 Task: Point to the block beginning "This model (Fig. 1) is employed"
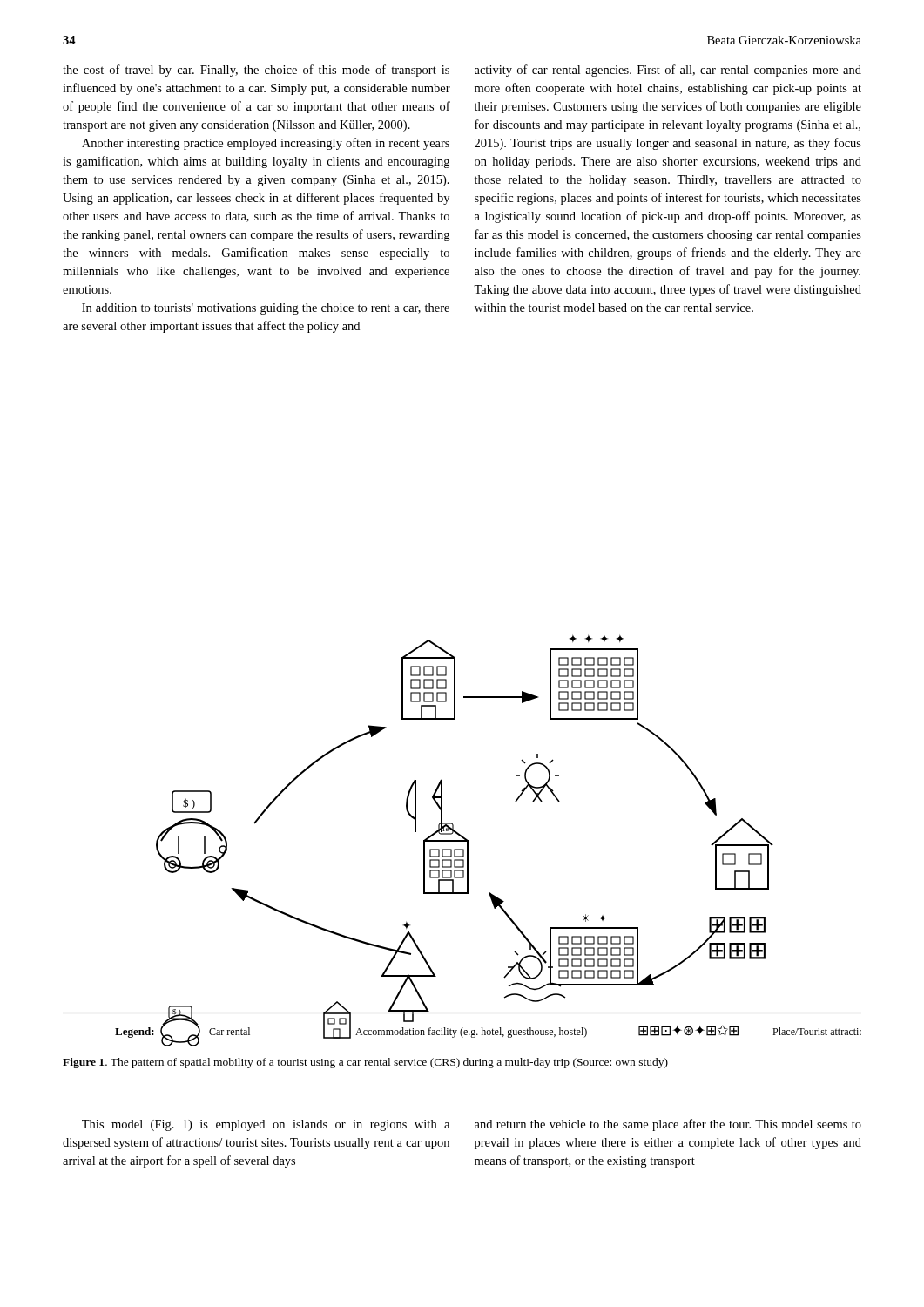click(x=256, y=1143)
